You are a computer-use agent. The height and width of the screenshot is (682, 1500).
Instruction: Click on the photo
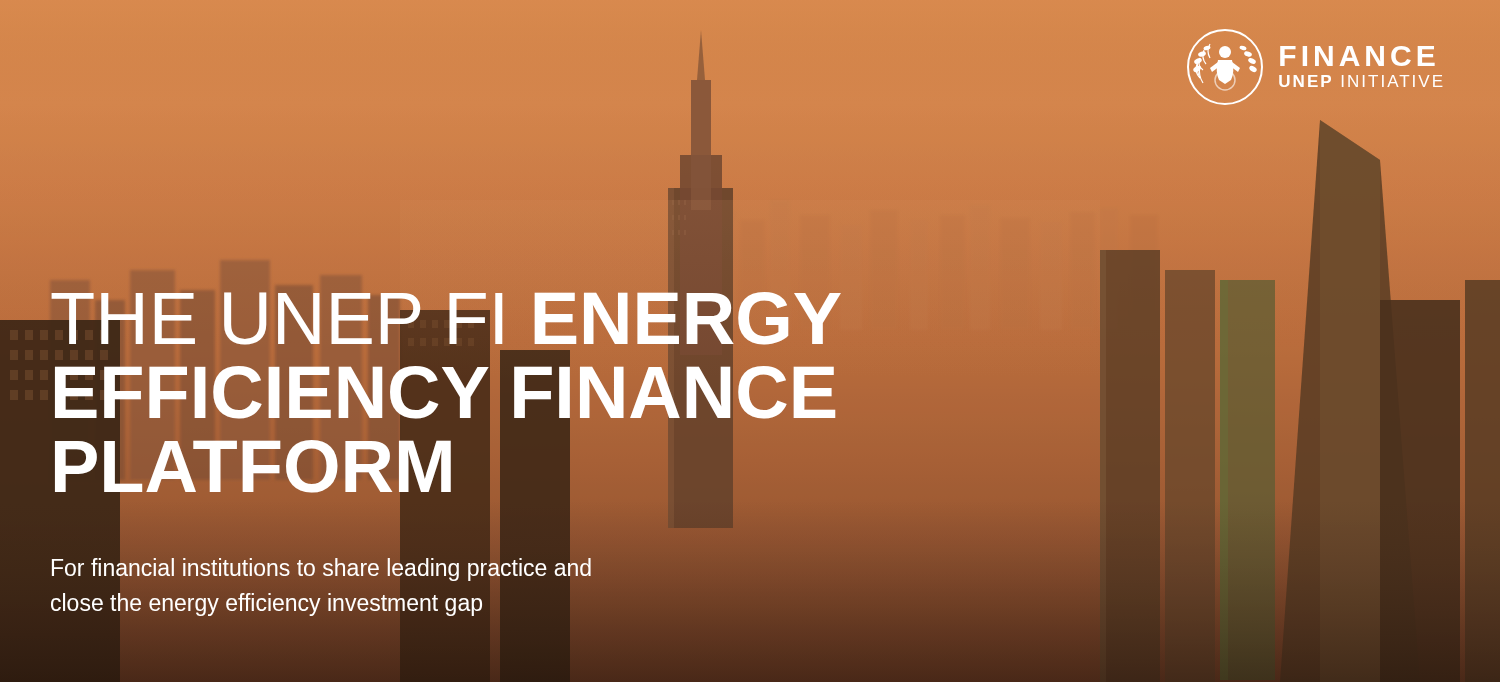click(x=750, y=341)
